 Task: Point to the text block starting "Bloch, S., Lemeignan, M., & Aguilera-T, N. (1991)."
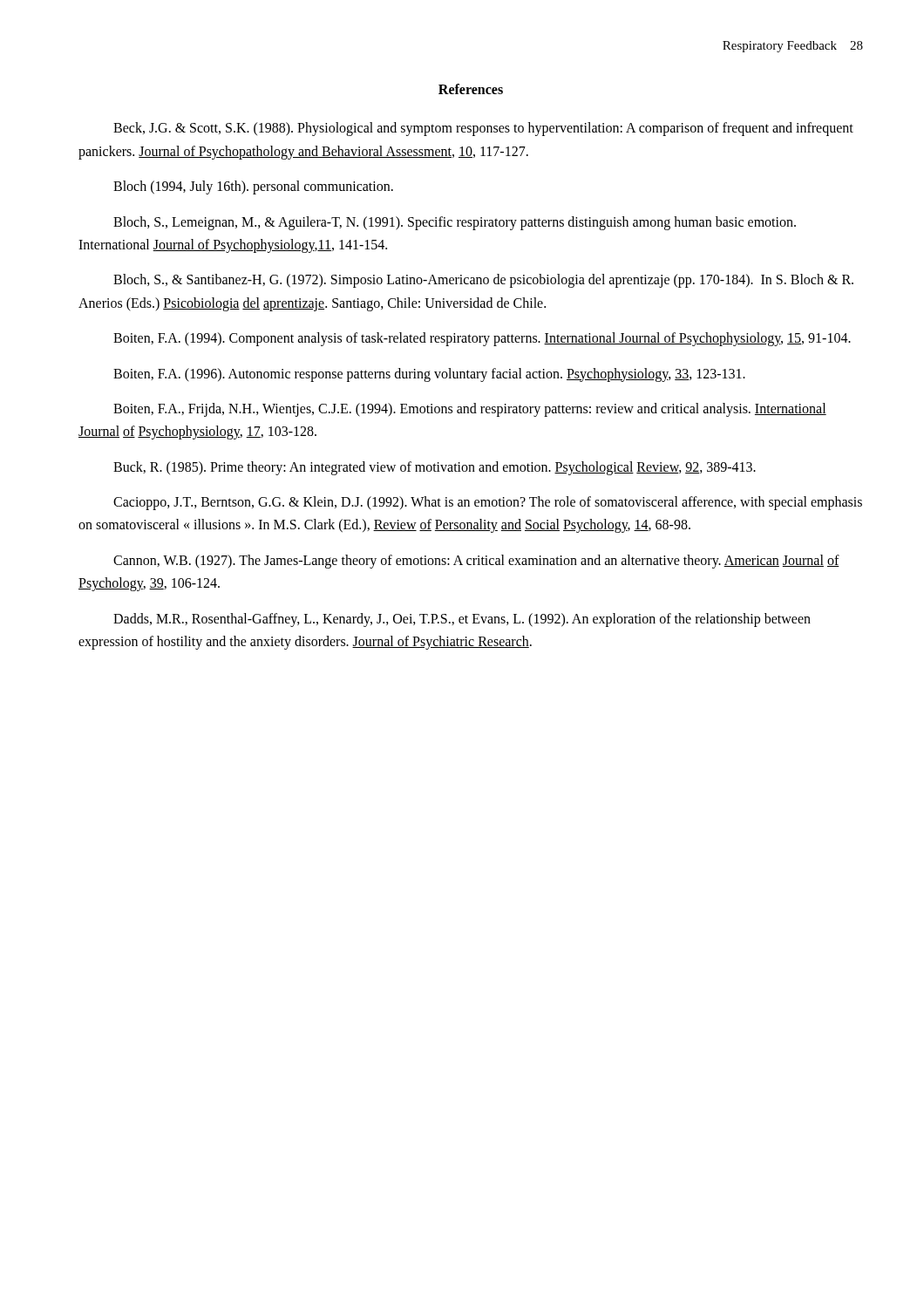click(x=438, y=233)
